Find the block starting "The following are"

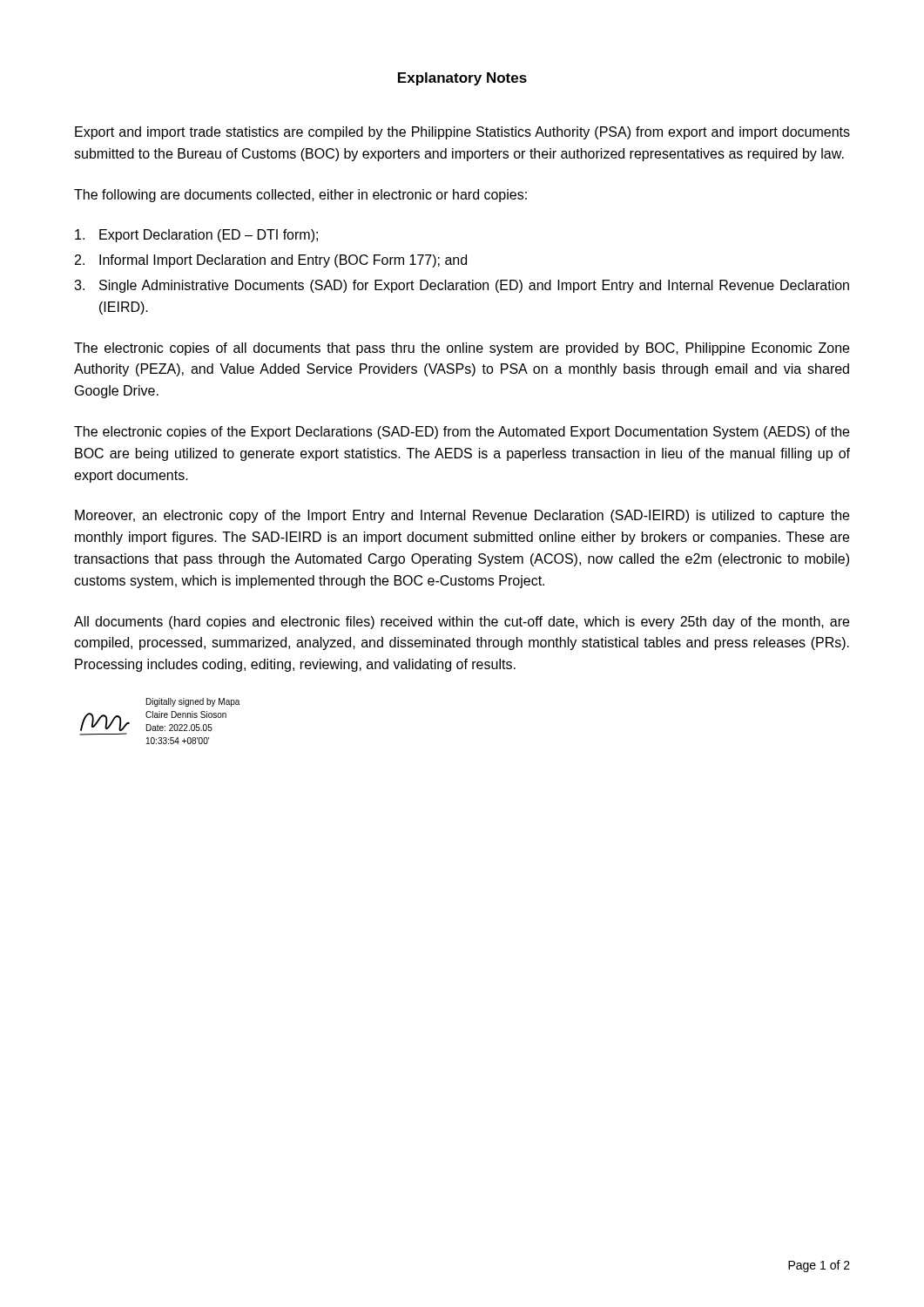pyautogui.click(x=301, y=194)
